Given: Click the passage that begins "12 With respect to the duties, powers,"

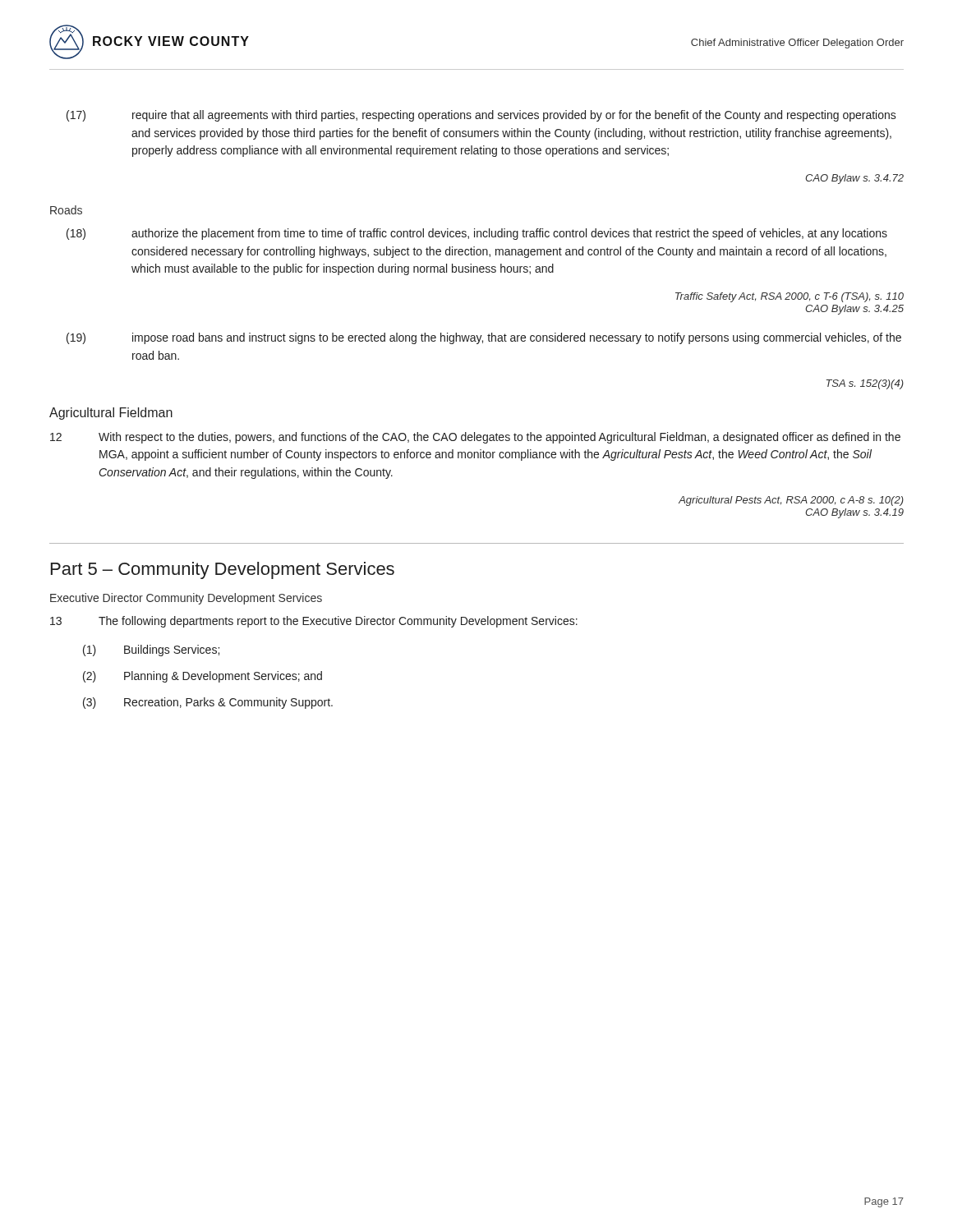Looking at the screenshot, I should coord(476,455).
